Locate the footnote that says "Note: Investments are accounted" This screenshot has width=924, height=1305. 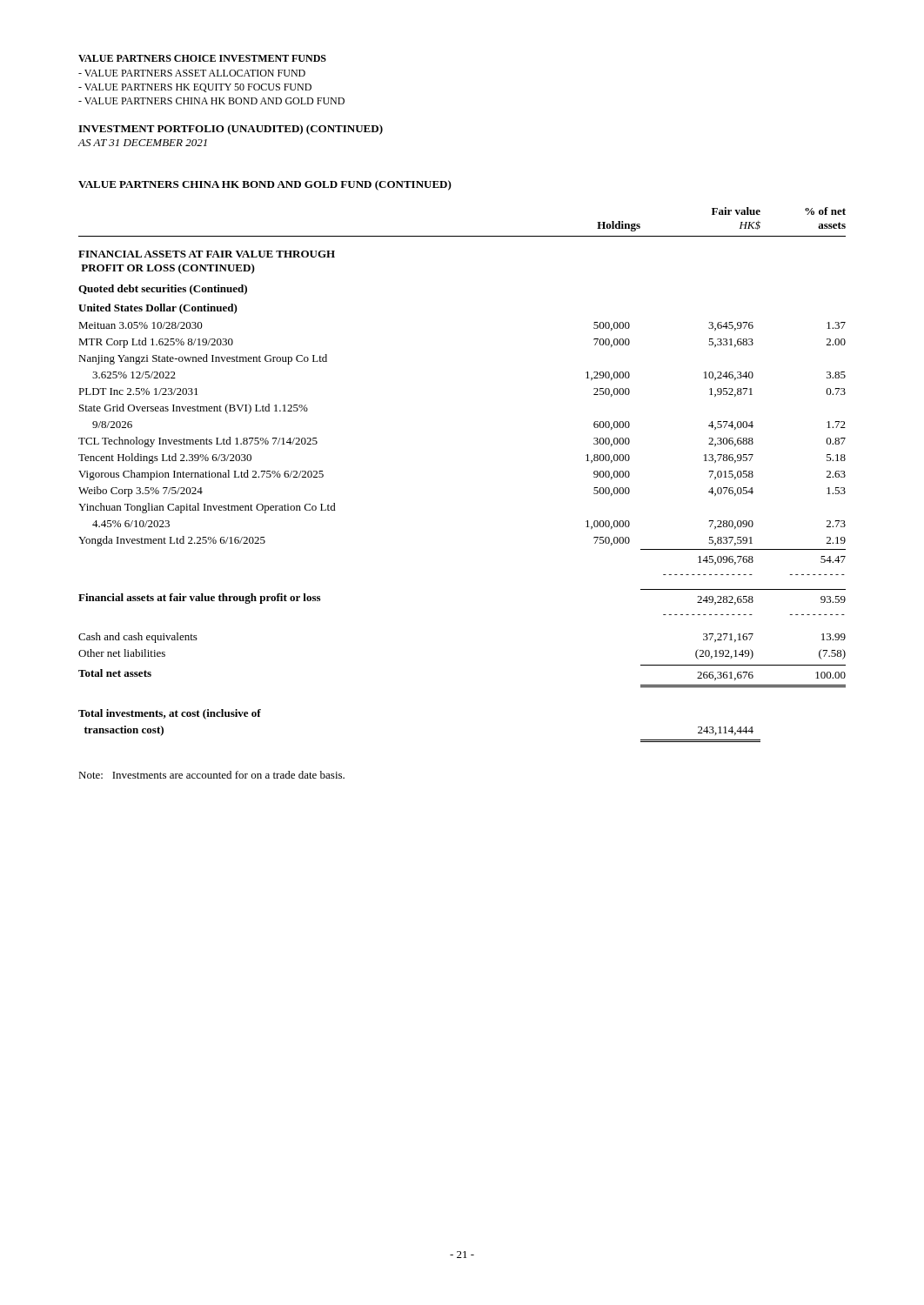[x=212, y=775]
